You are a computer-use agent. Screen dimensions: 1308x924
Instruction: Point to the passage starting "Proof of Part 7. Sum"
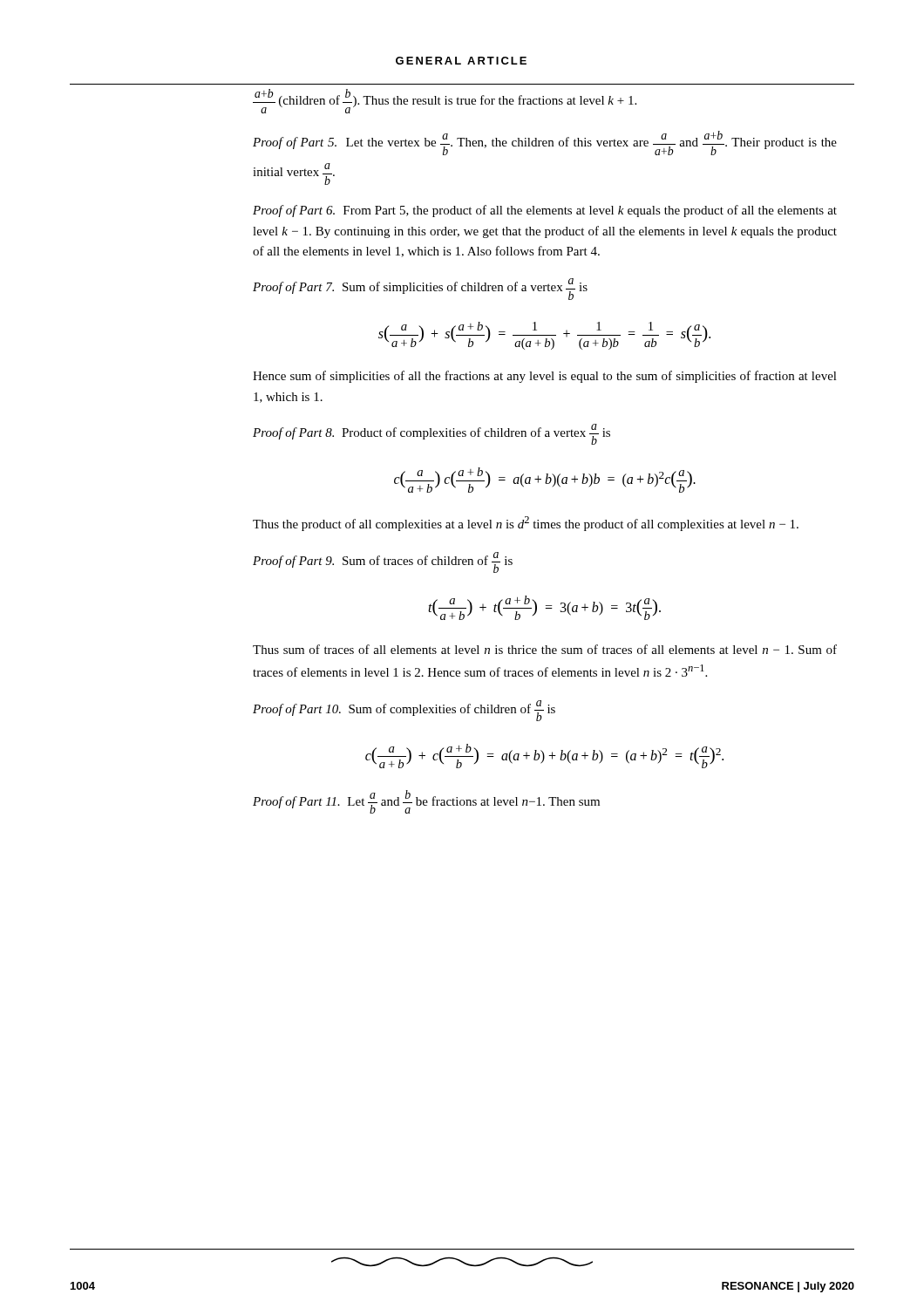[x=420, y=289]
